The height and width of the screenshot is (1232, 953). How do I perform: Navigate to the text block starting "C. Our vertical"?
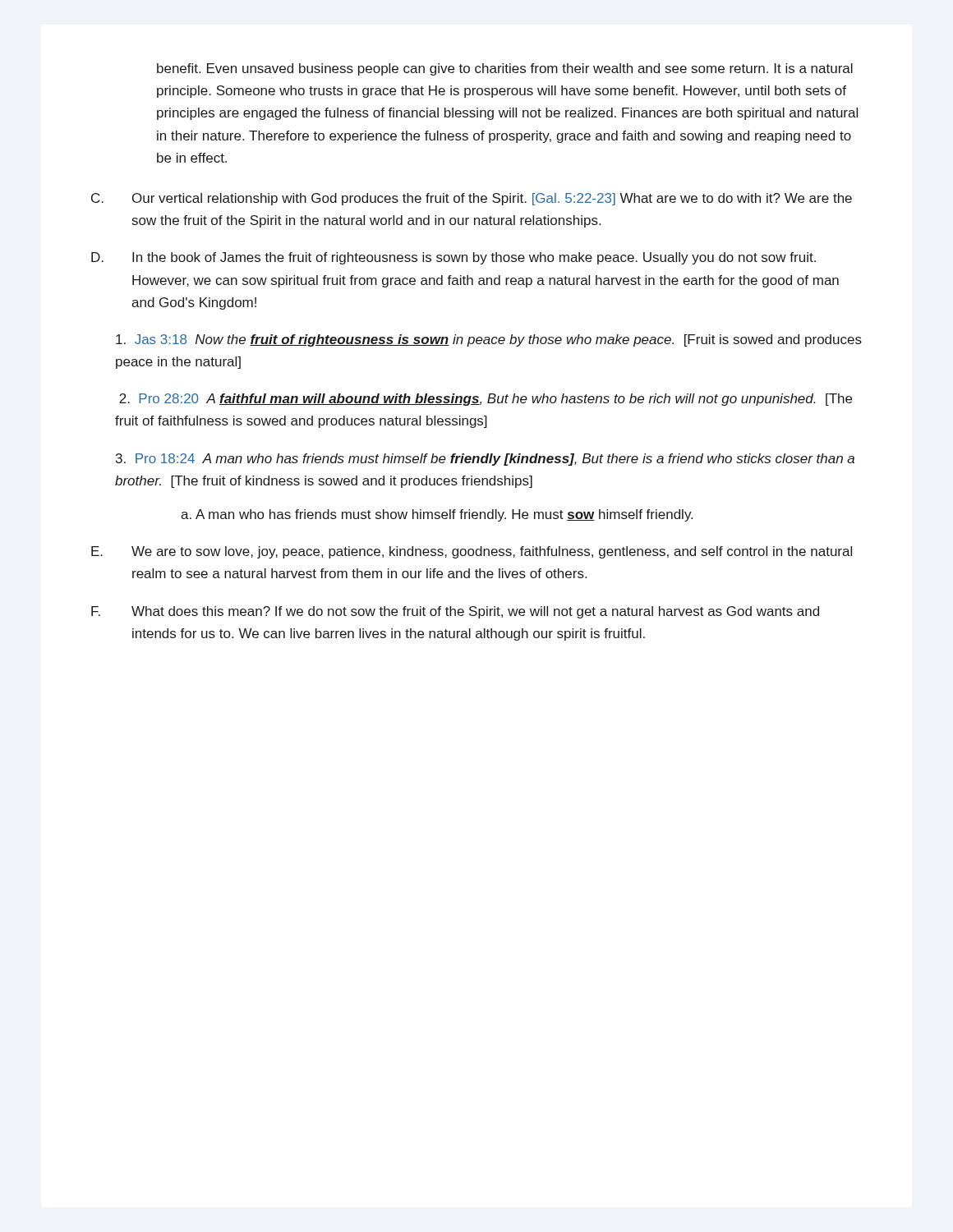point(476,210)
